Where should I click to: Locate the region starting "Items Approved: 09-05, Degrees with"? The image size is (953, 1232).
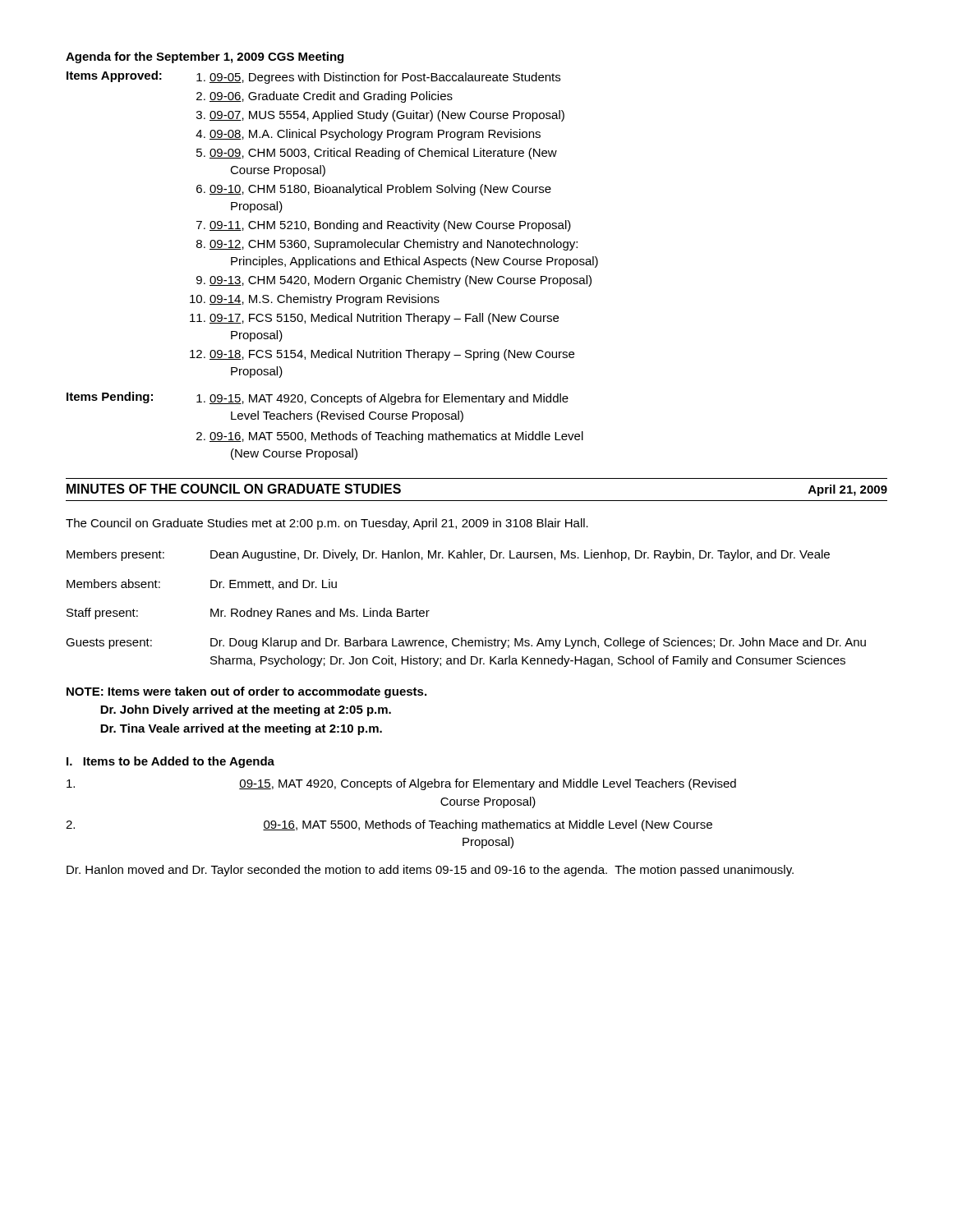coord(476,225)
